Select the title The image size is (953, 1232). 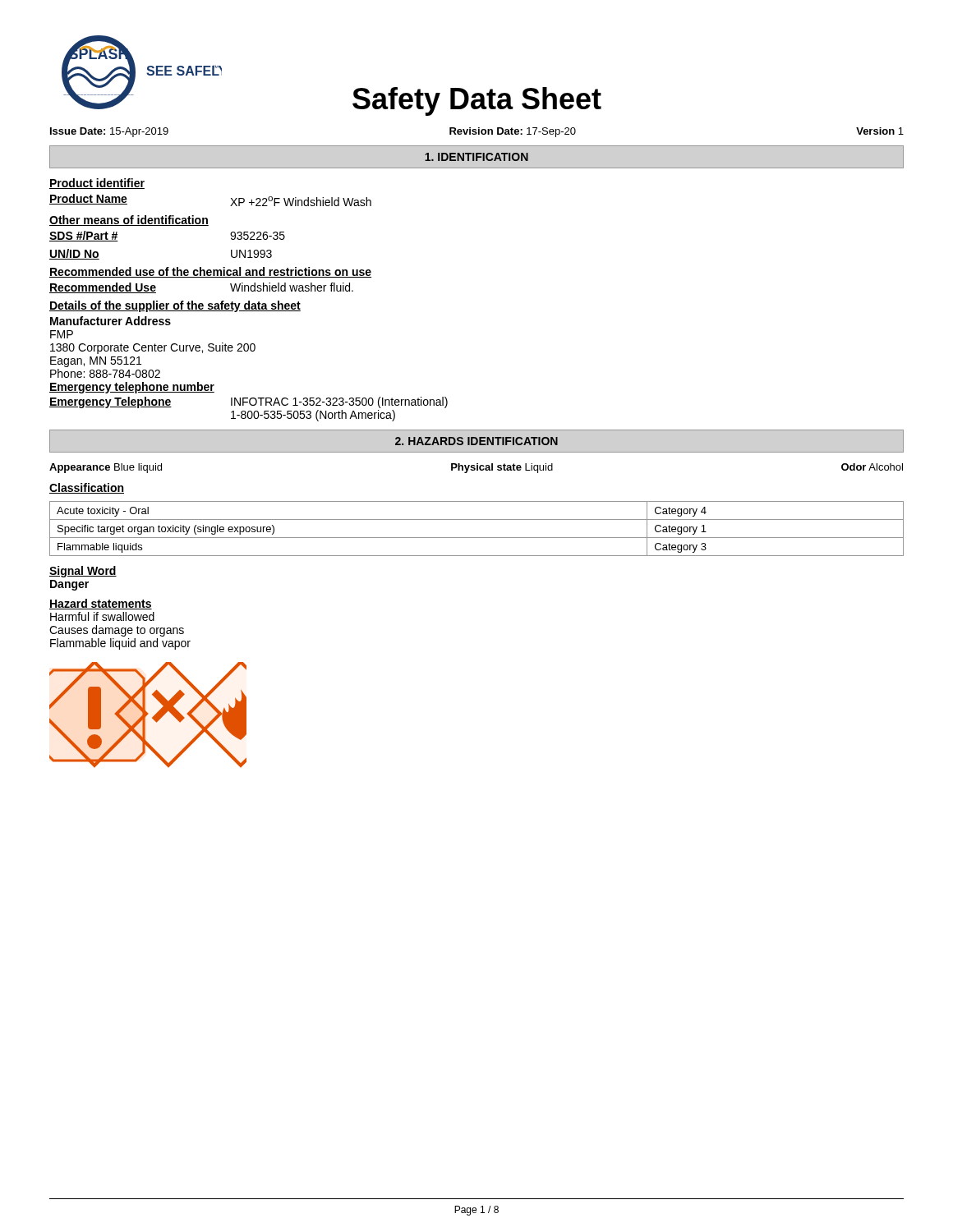(476, 99)
